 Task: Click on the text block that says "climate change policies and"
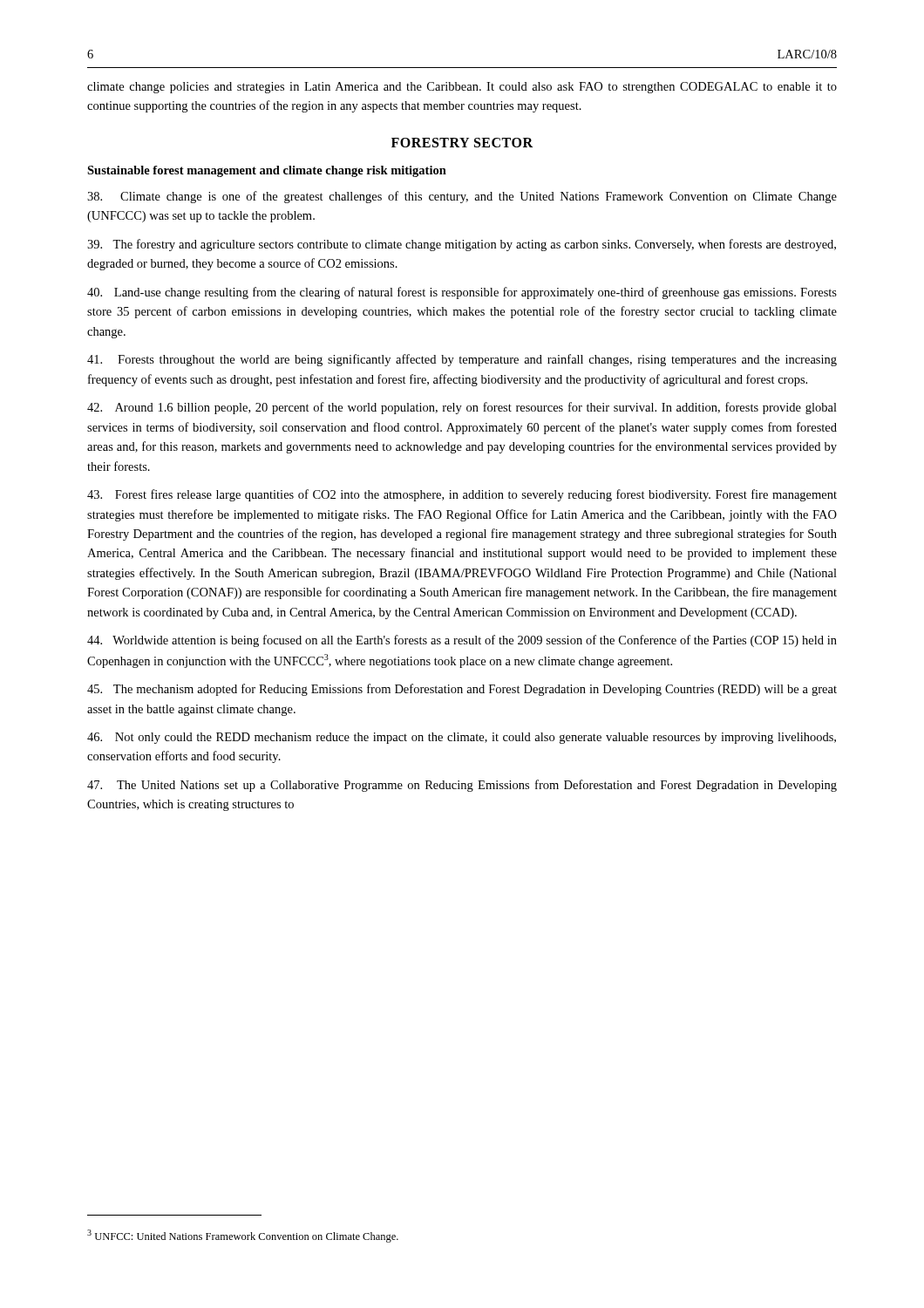pyautogui.click(x=462, y=96)
